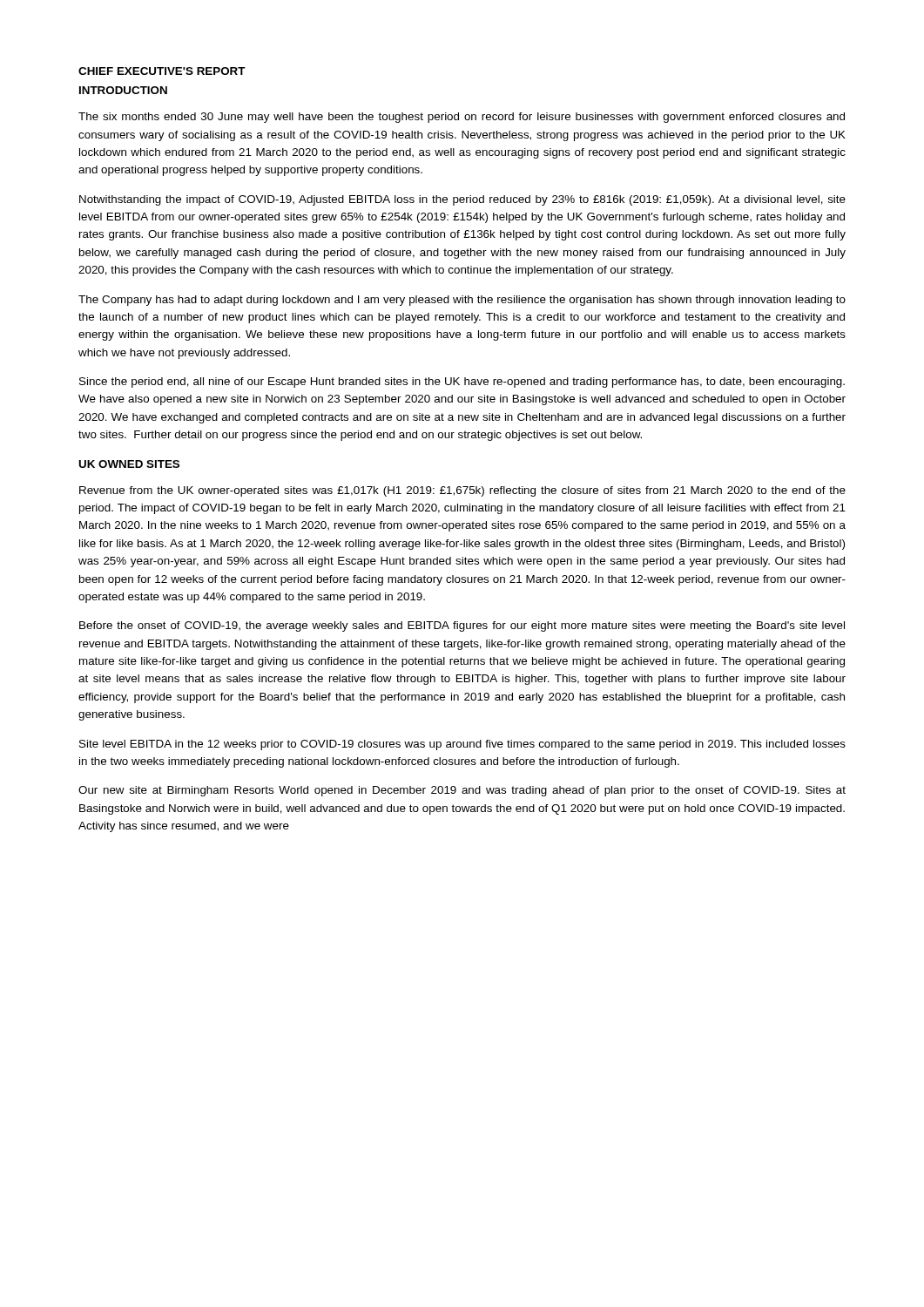The image size is (924, 1307).
Task: Click where it says "UK OWNED SITES"
Action: [129, 464]
